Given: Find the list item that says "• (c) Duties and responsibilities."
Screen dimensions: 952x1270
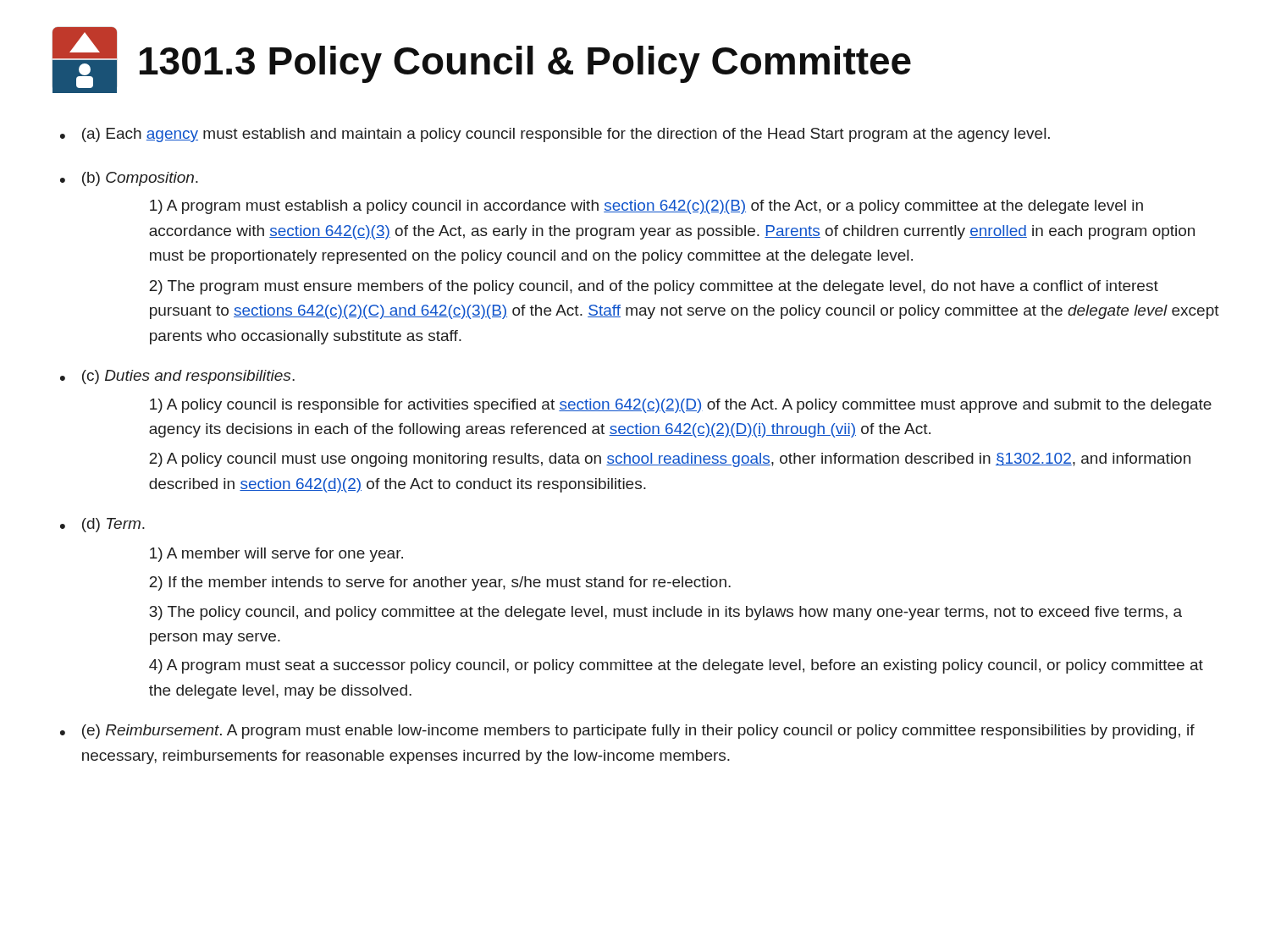Looking at the screenshot, I should click(x=639, y=430).
